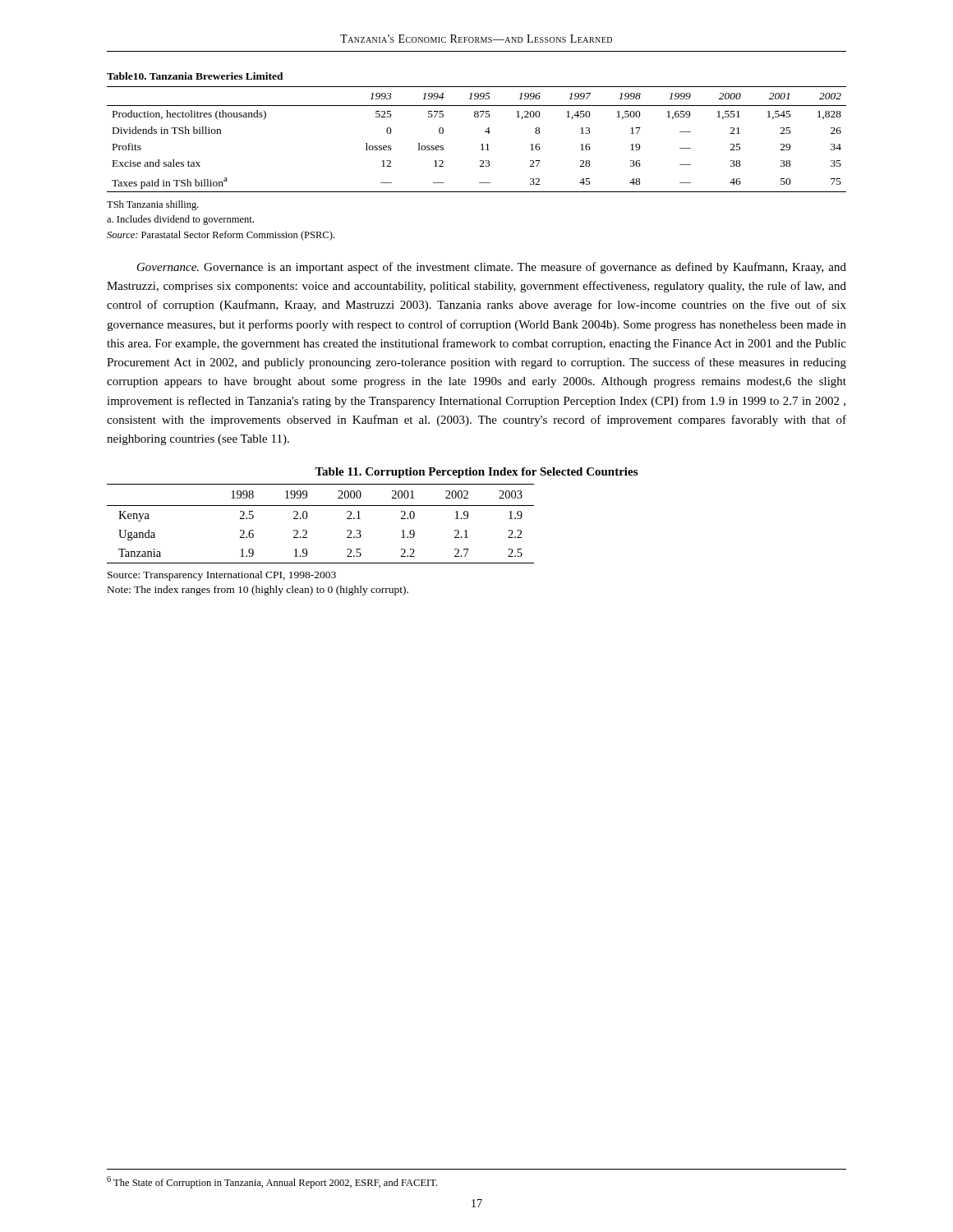This screenshot has height=1232, width=953.
Task: Click on the table containing "2.1"
Action: (476, 524)
